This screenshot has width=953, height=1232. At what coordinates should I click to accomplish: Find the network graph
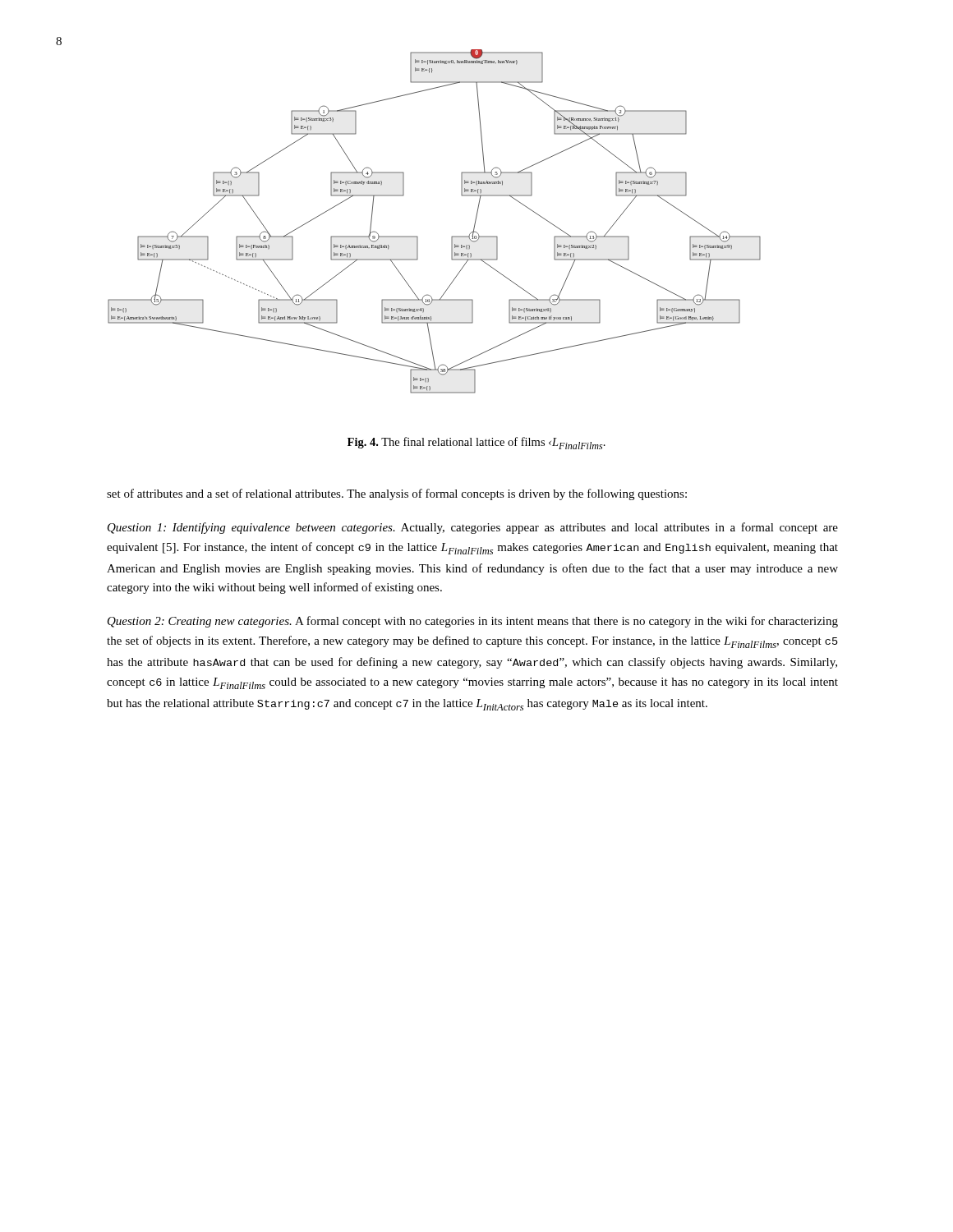476,240
